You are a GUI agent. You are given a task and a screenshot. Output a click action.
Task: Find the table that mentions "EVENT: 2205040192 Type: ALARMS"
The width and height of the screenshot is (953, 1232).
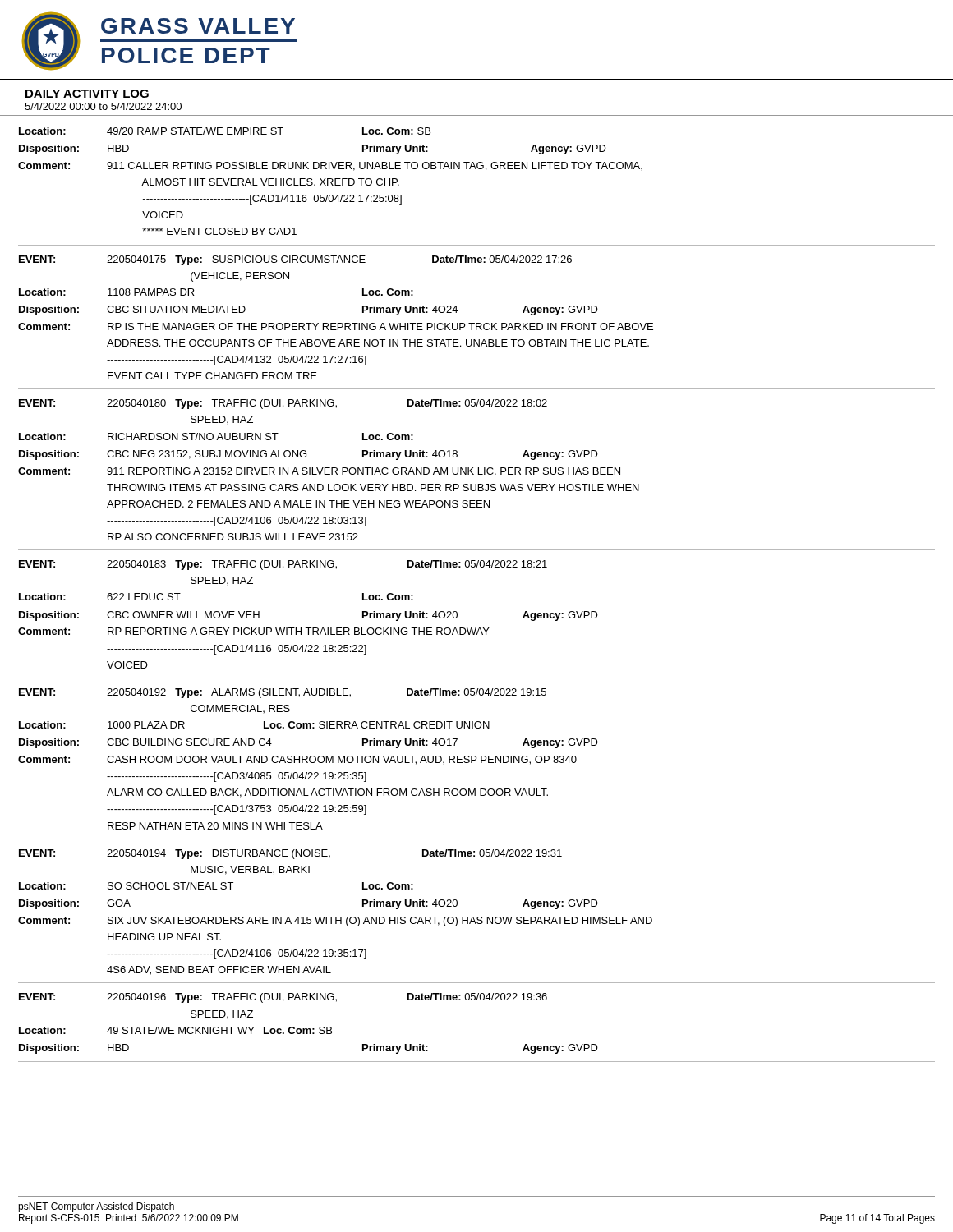[476, 759]
